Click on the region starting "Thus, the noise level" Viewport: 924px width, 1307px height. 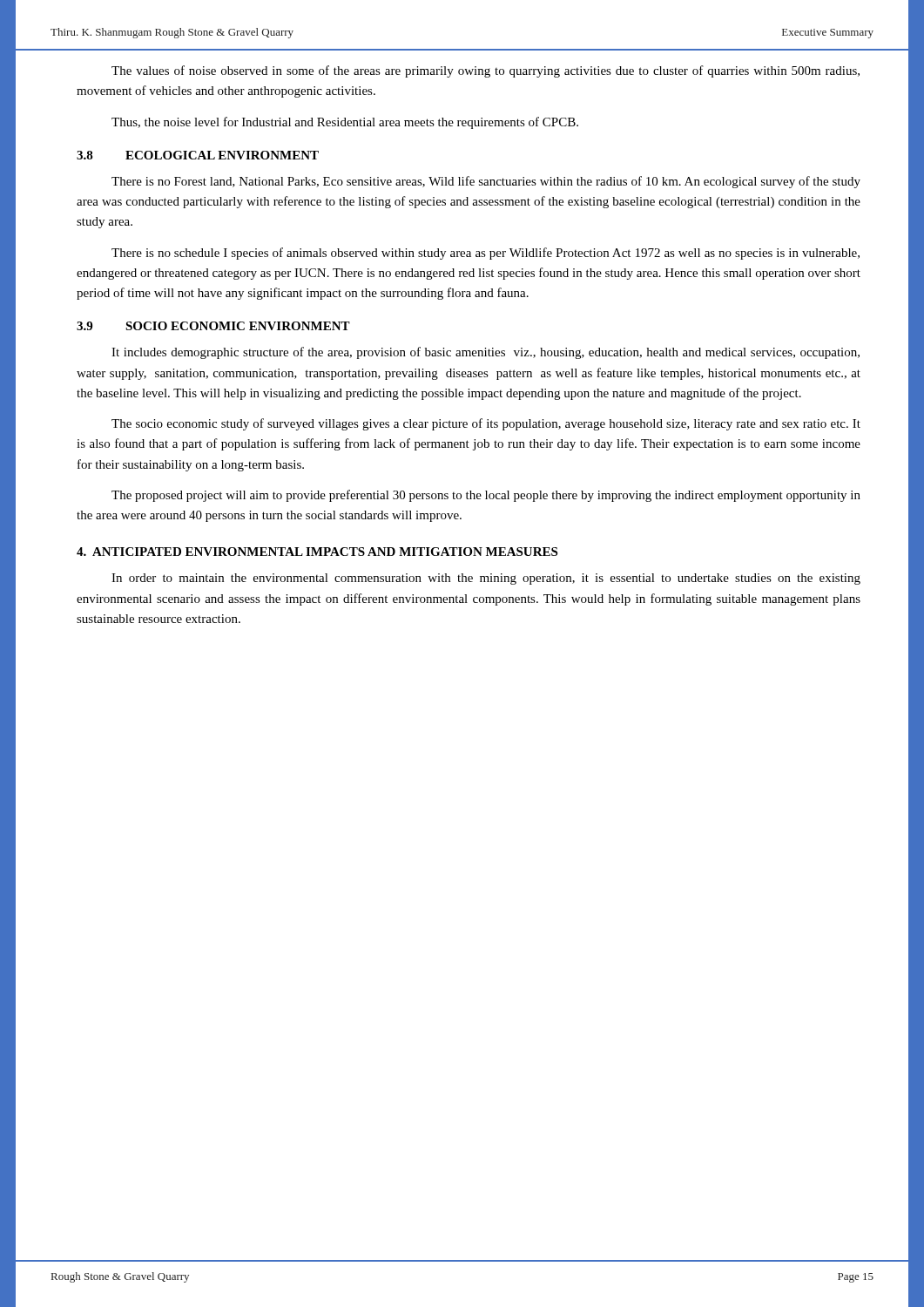pos(345,122)
